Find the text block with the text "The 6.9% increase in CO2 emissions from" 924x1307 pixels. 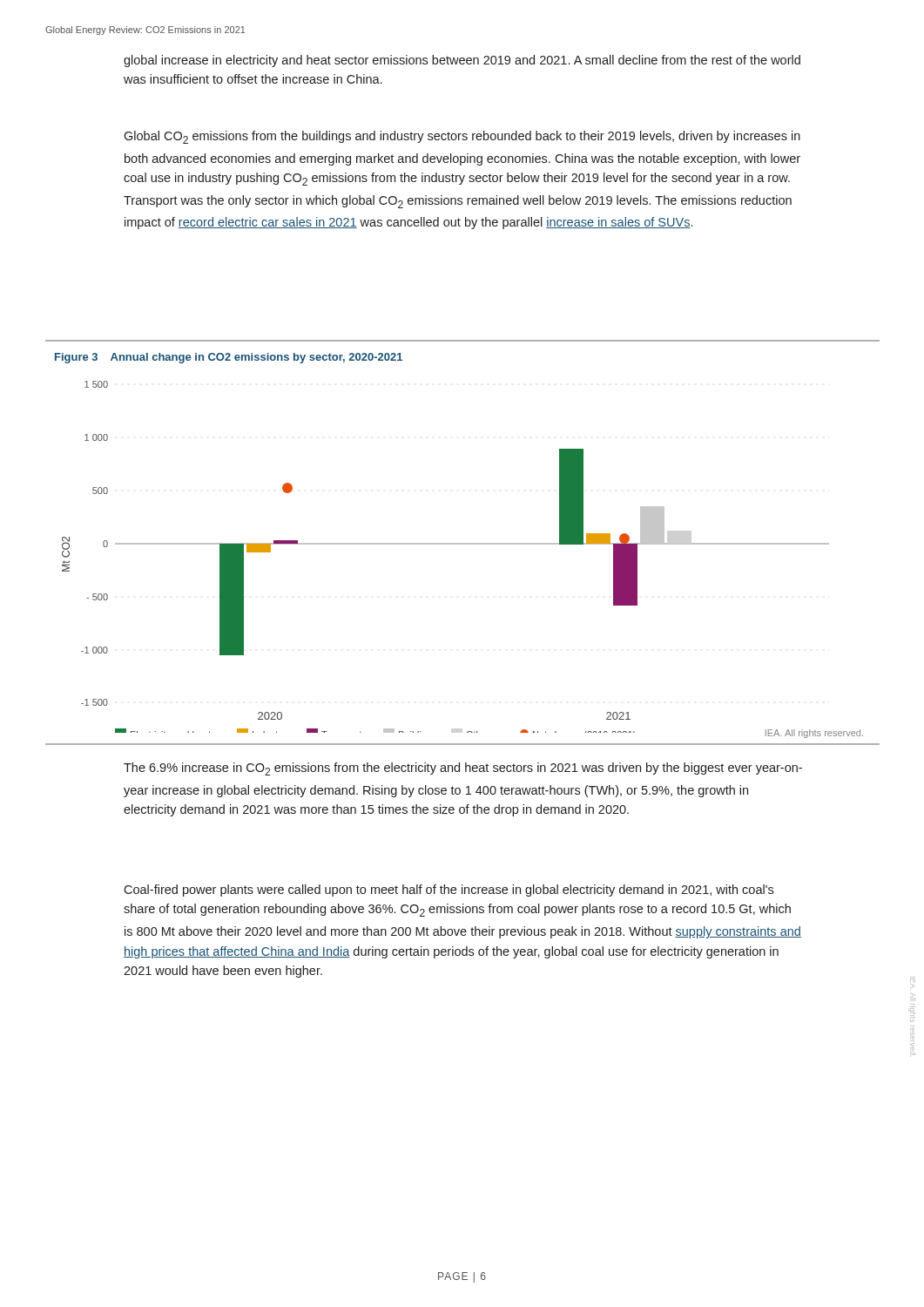(463, 789)
